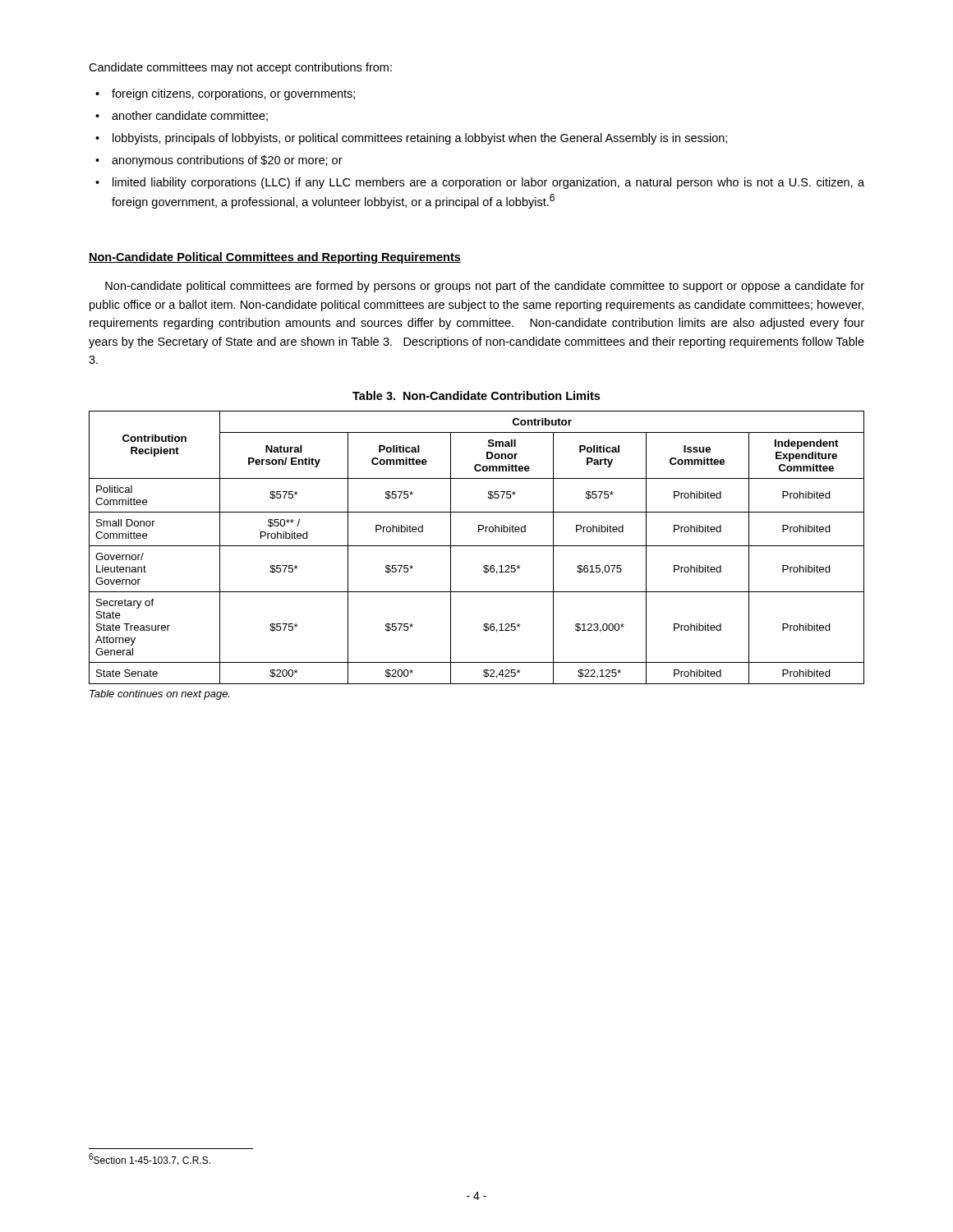Find the region starting "foreign citizens, corporations, or governments;"
Screen dimensions: 1232x953
[x=234, y=94]
